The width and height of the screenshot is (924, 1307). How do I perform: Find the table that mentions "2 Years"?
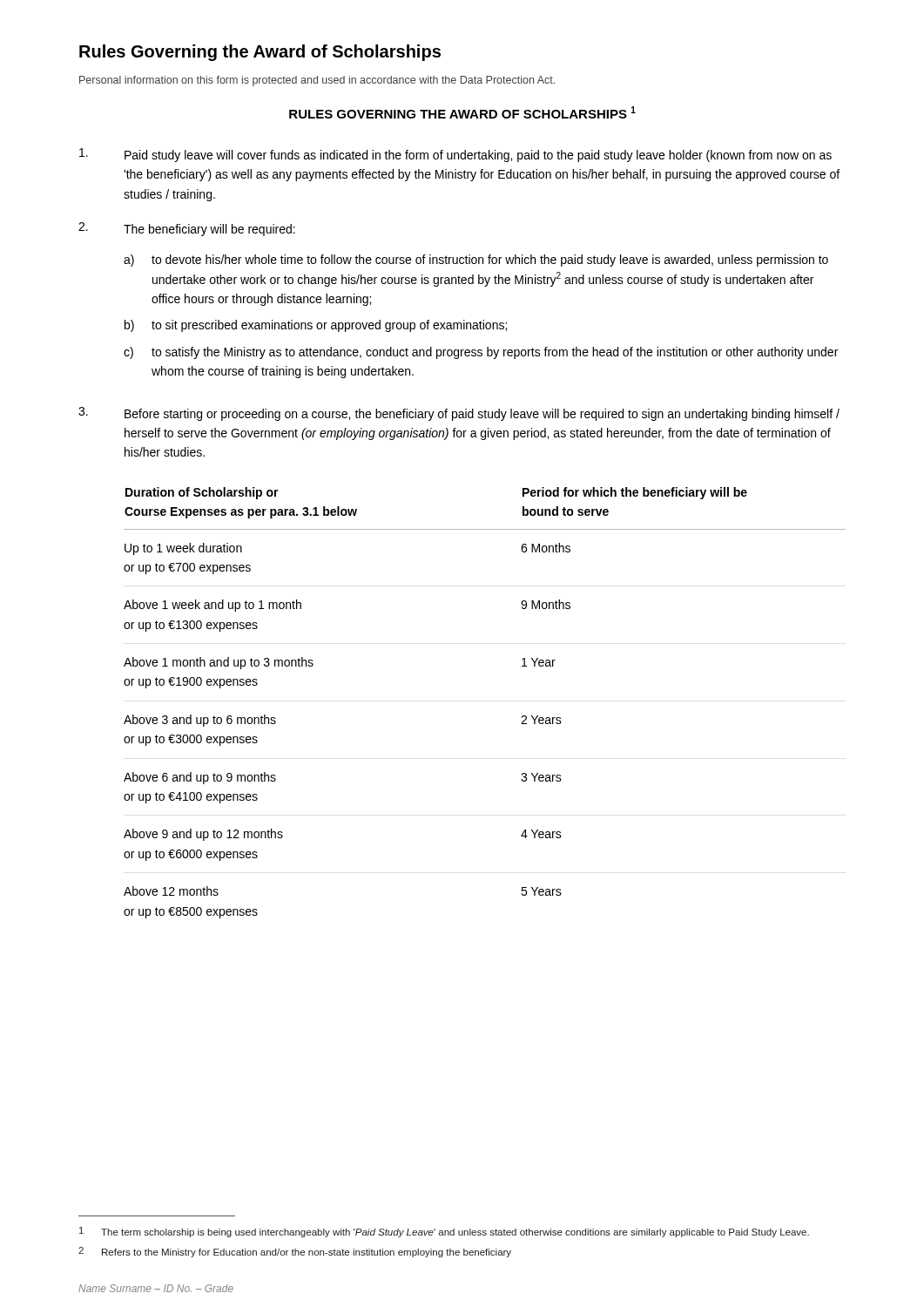485,706
